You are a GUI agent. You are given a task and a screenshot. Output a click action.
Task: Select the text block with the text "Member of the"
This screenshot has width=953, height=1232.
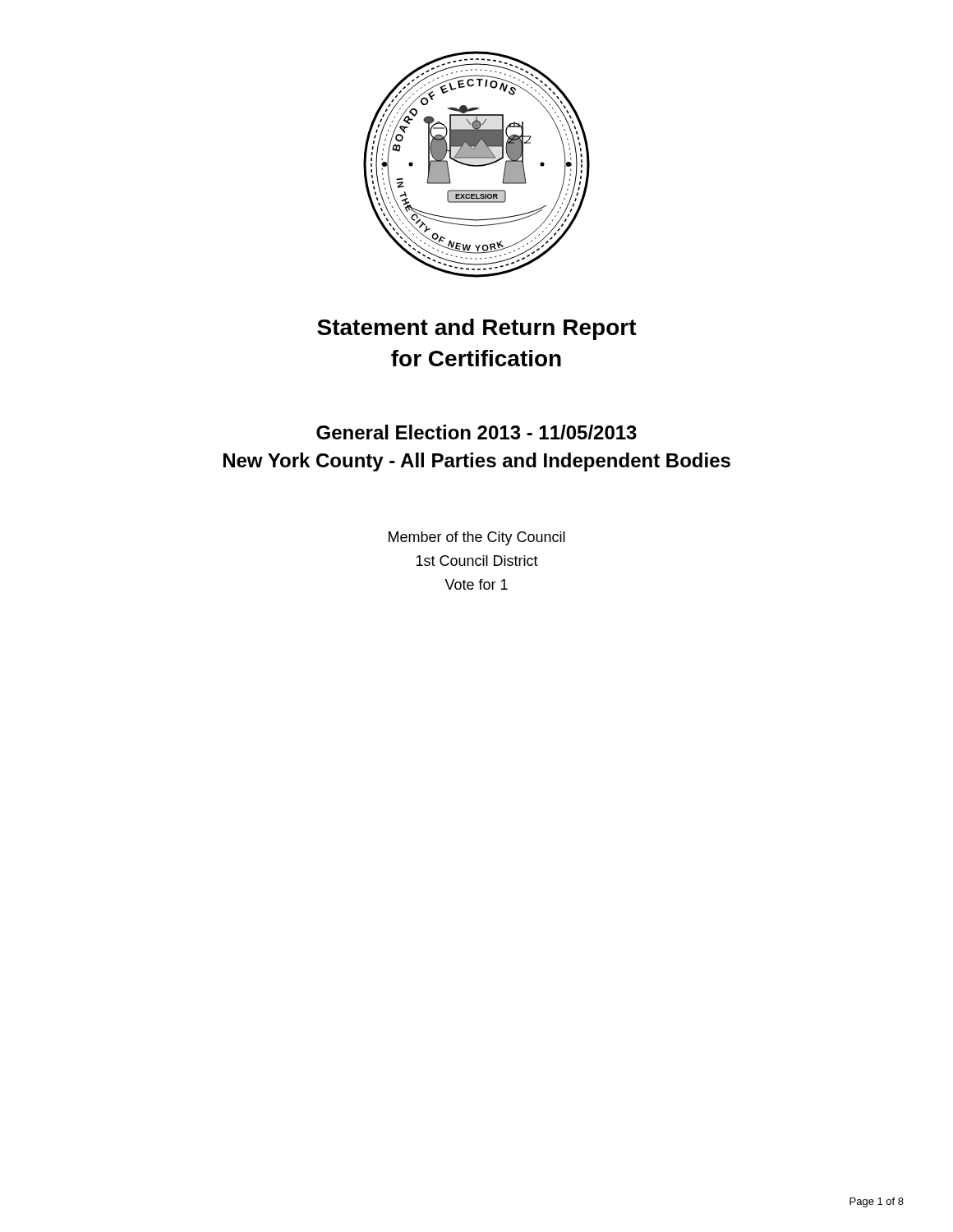pyautogui.click(x=476, y=561)
